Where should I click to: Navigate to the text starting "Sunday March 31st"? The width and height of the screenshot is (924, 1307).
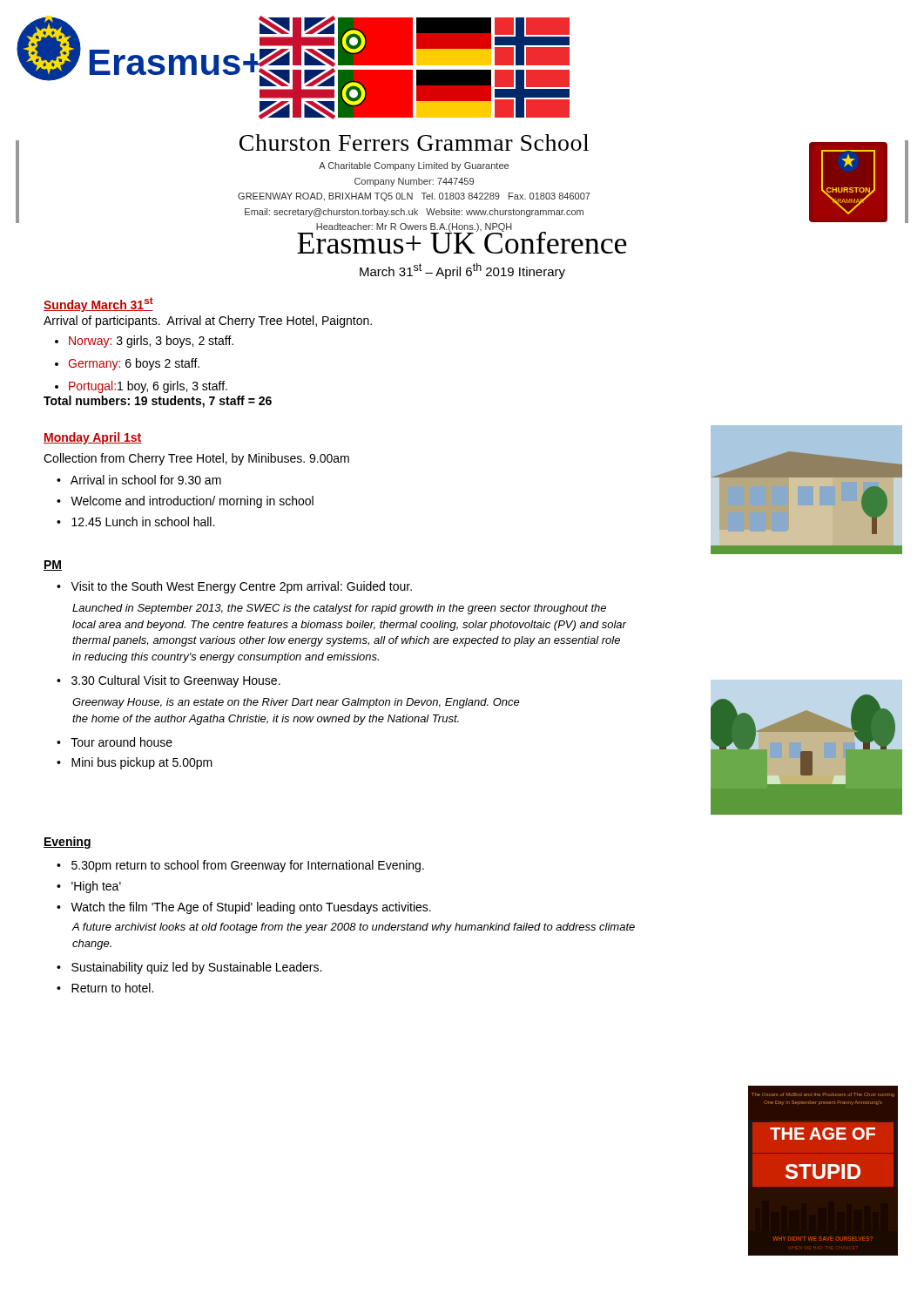coord(98,303)
